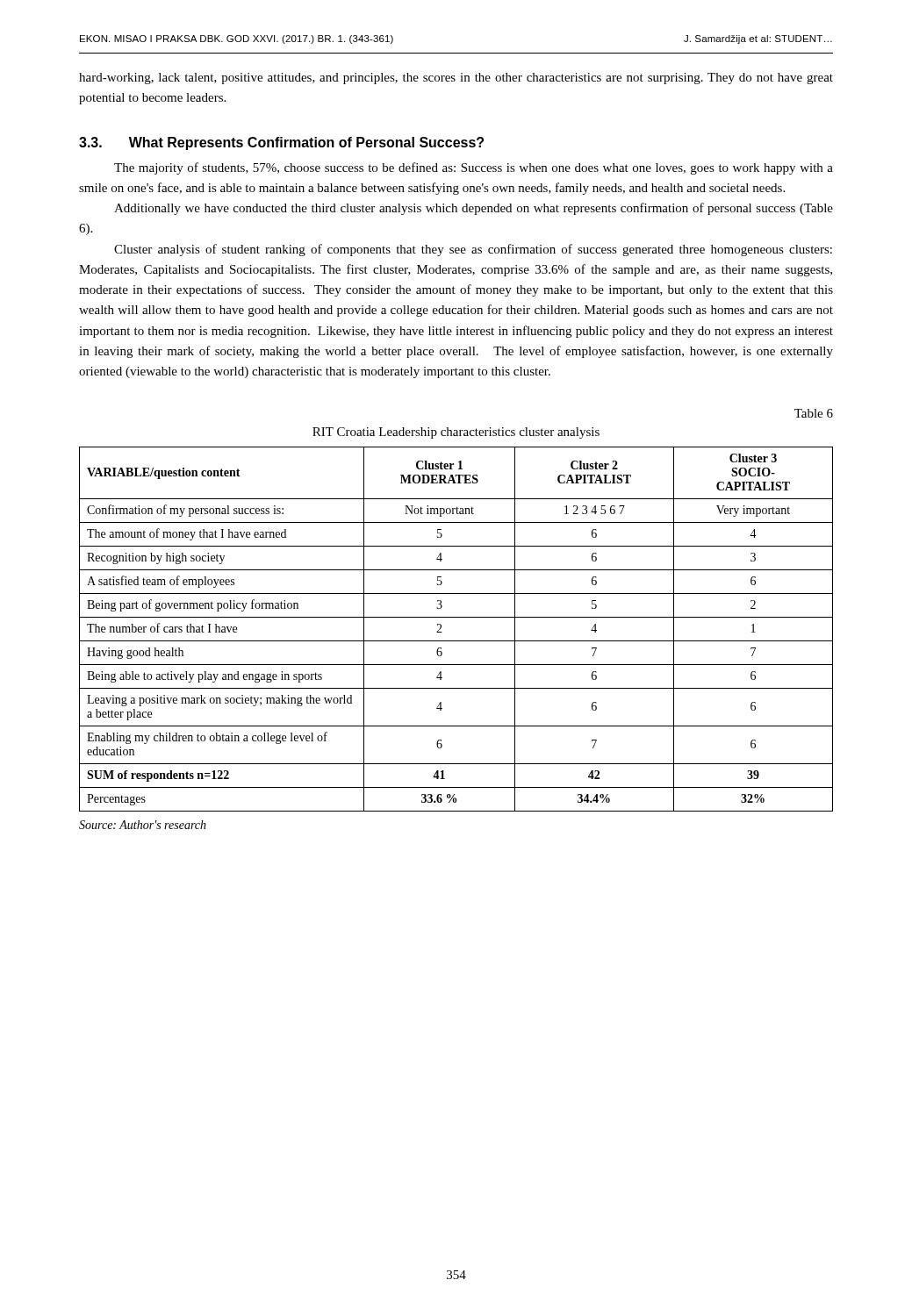Screen dimensions: 1316x912
Task: Locate the text block containing "The majority of students, 57%, choose success"
Action: 456,178
